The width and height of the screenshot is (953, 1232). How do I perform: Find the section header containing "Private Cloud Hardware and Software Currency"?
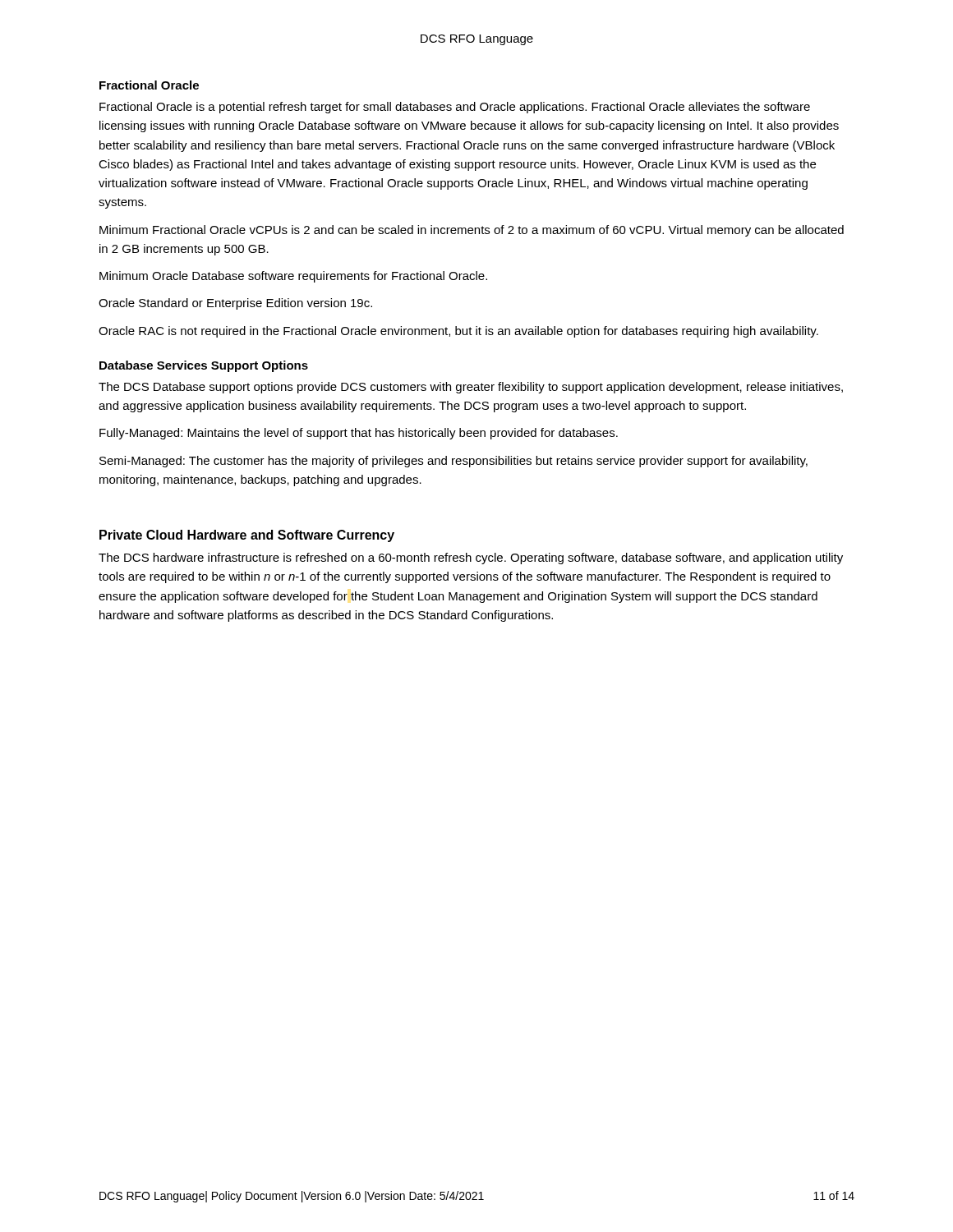[x=246, y=535]
